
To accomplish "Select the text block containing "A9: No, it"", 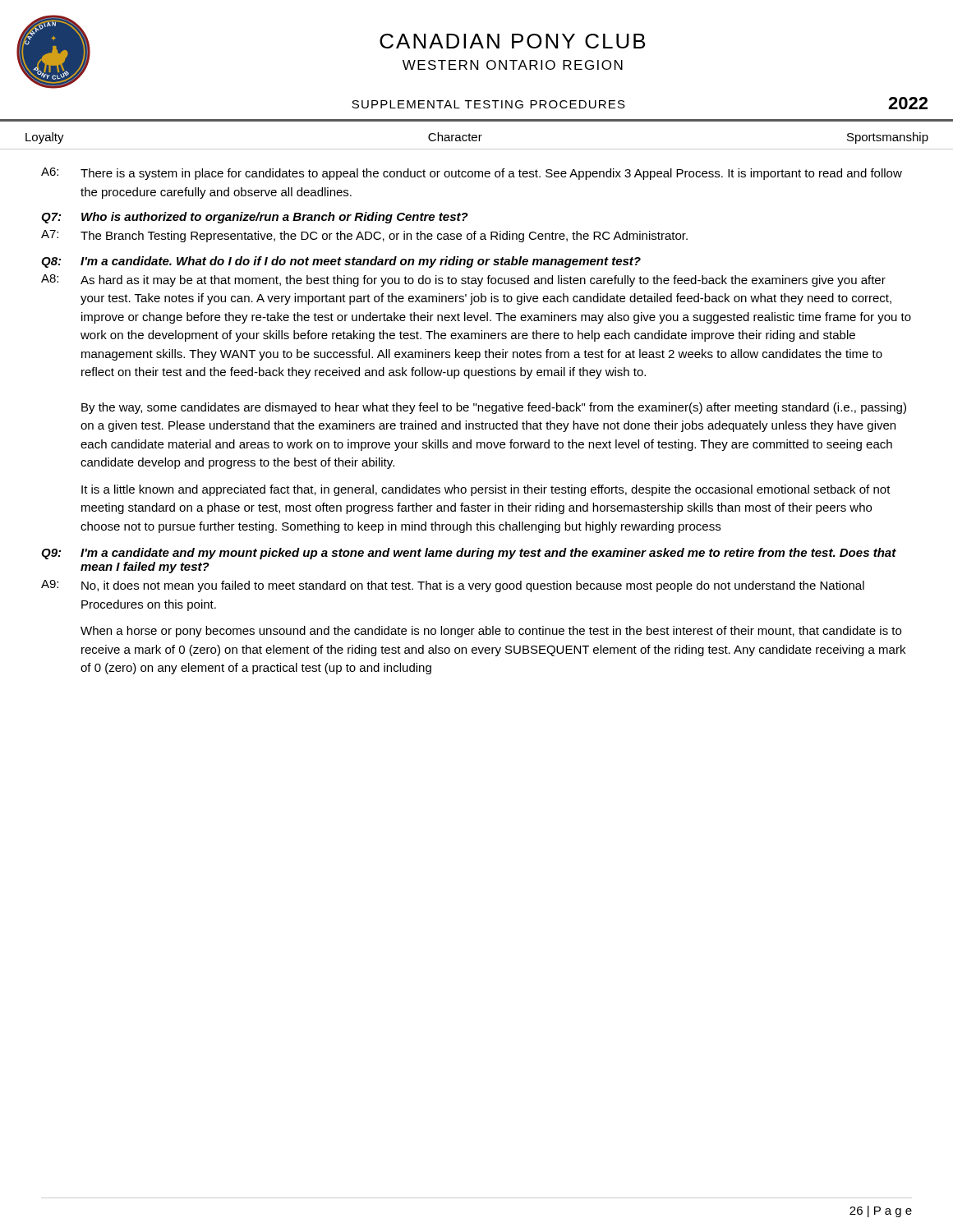I will pos(476,595).
